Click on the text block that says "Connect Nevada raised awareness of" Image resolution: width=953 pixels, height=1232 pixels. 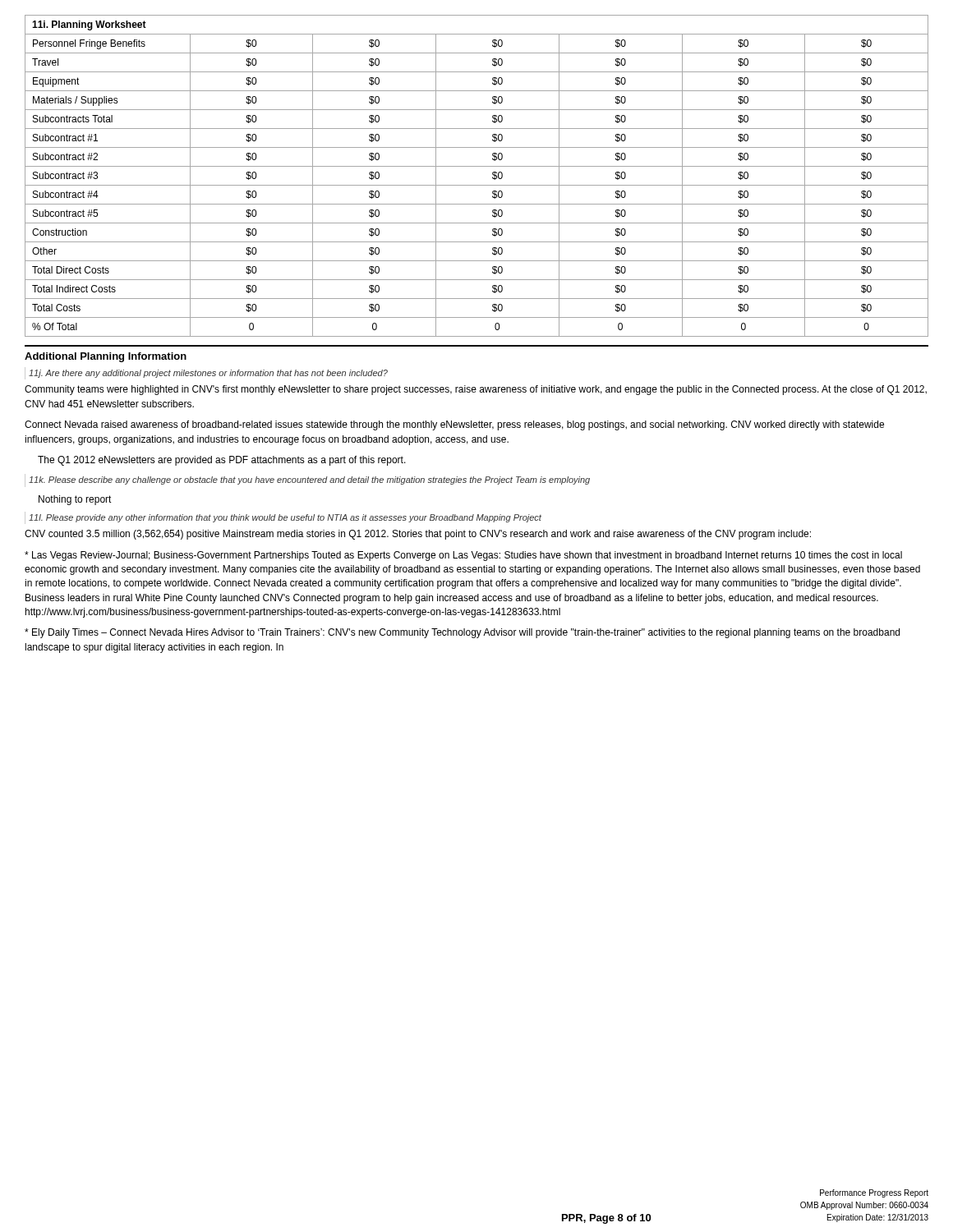tap(476, 432)
